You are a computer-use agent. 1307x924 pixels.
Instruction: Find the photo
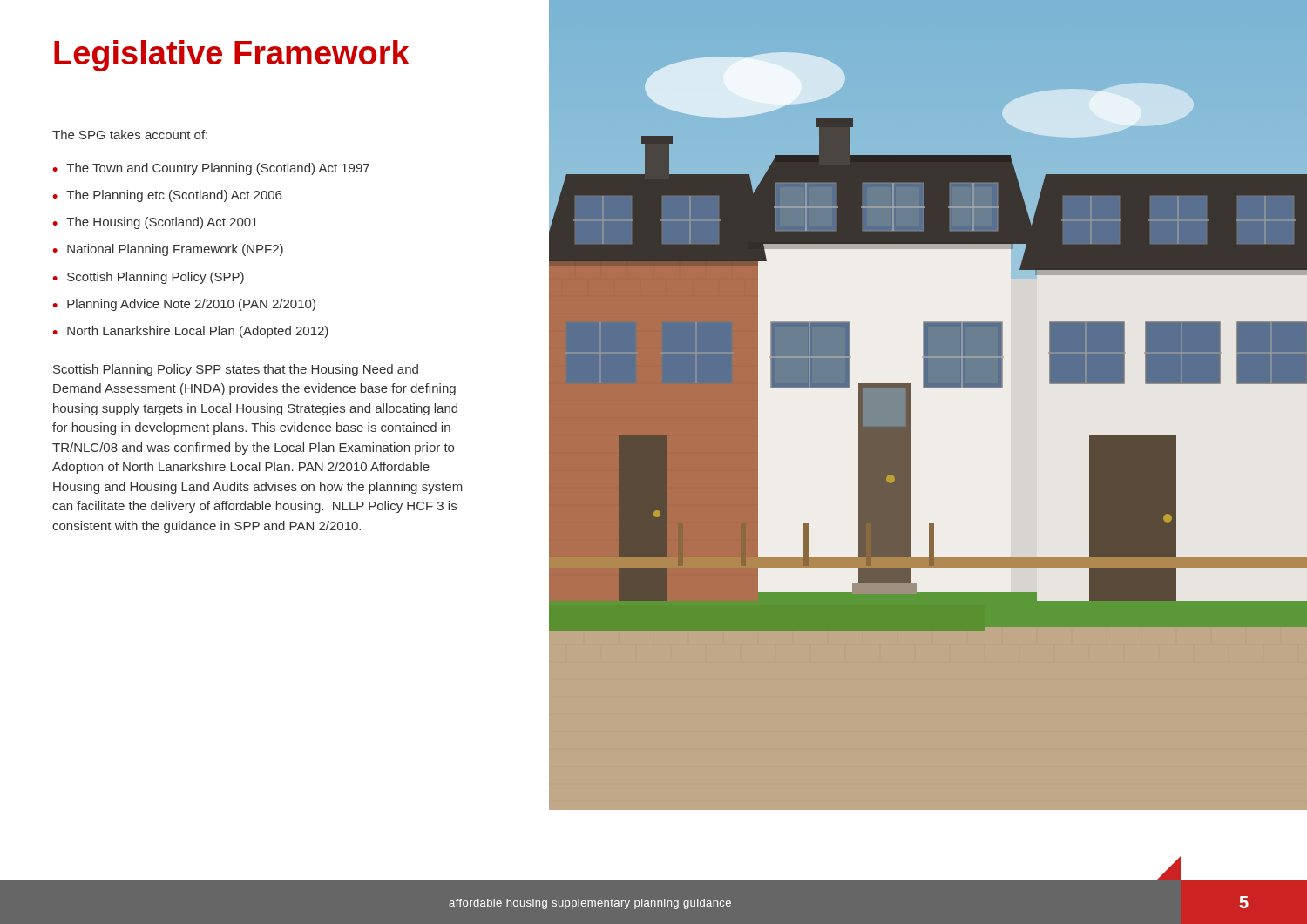pyautogui.click(x=928, y=405)
